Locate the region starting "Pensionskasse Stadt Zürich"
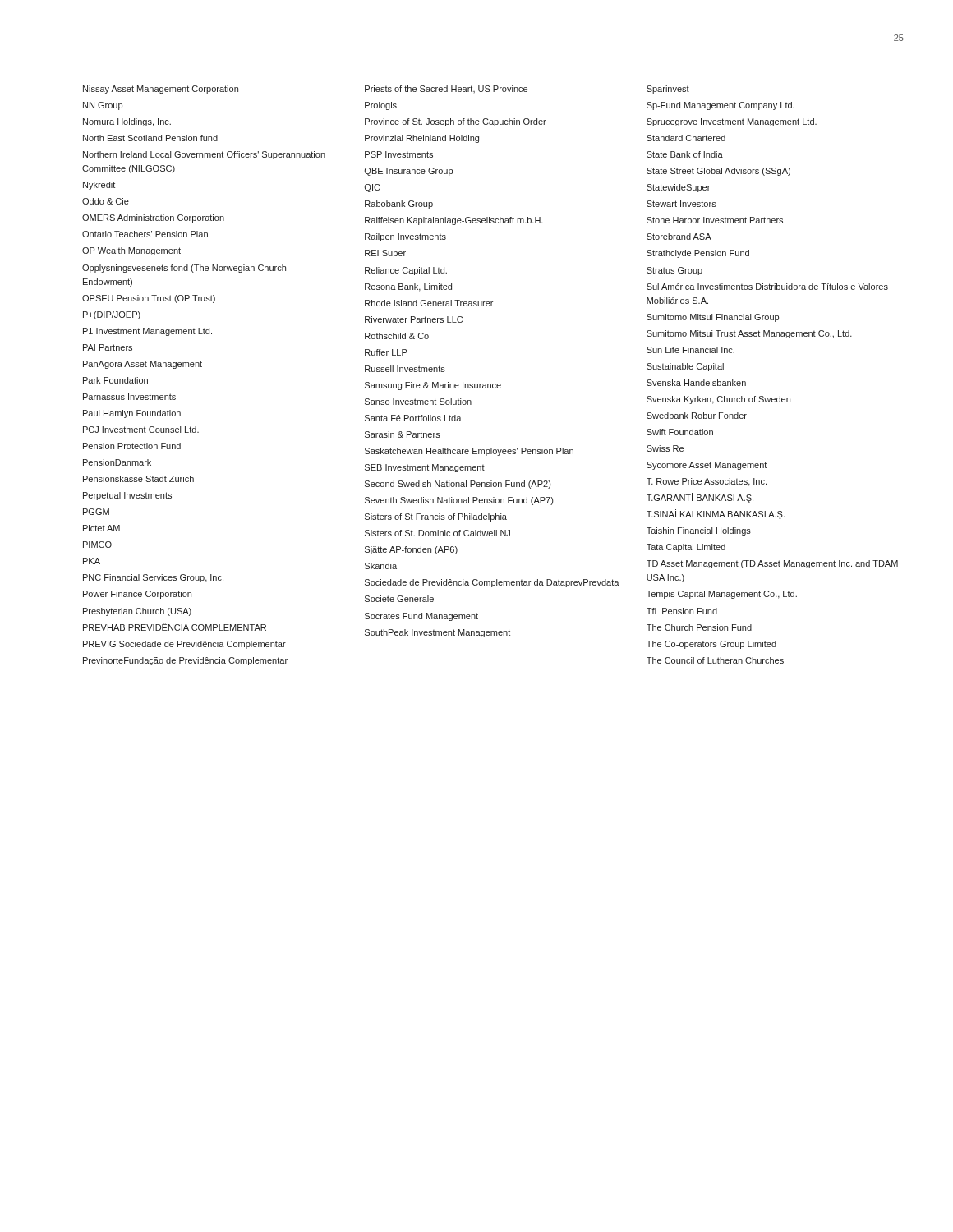This screenshot has width=953, height=1232. click(x=138, y=479)
